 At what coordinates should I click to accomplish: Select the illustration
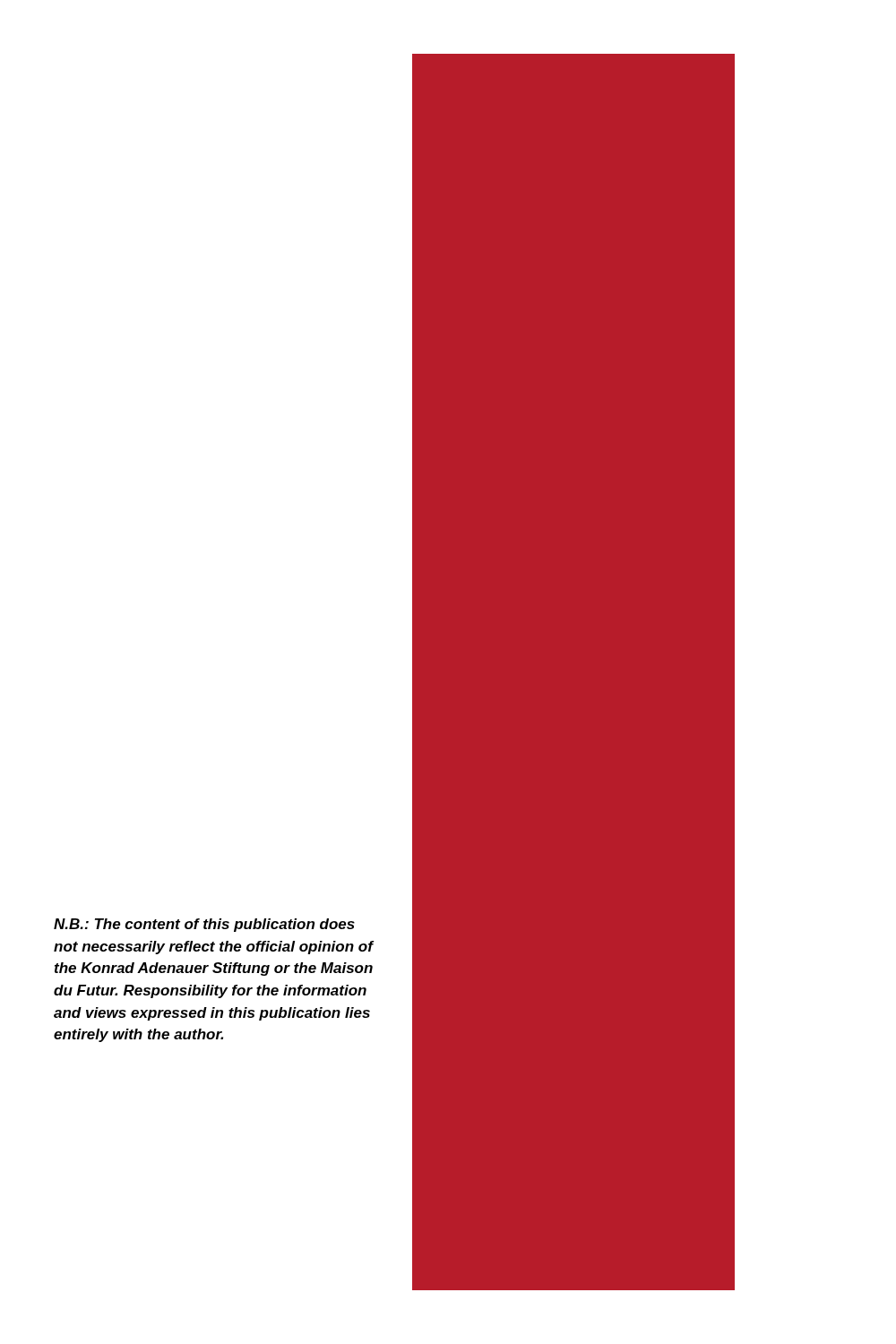tap(573, 672)
